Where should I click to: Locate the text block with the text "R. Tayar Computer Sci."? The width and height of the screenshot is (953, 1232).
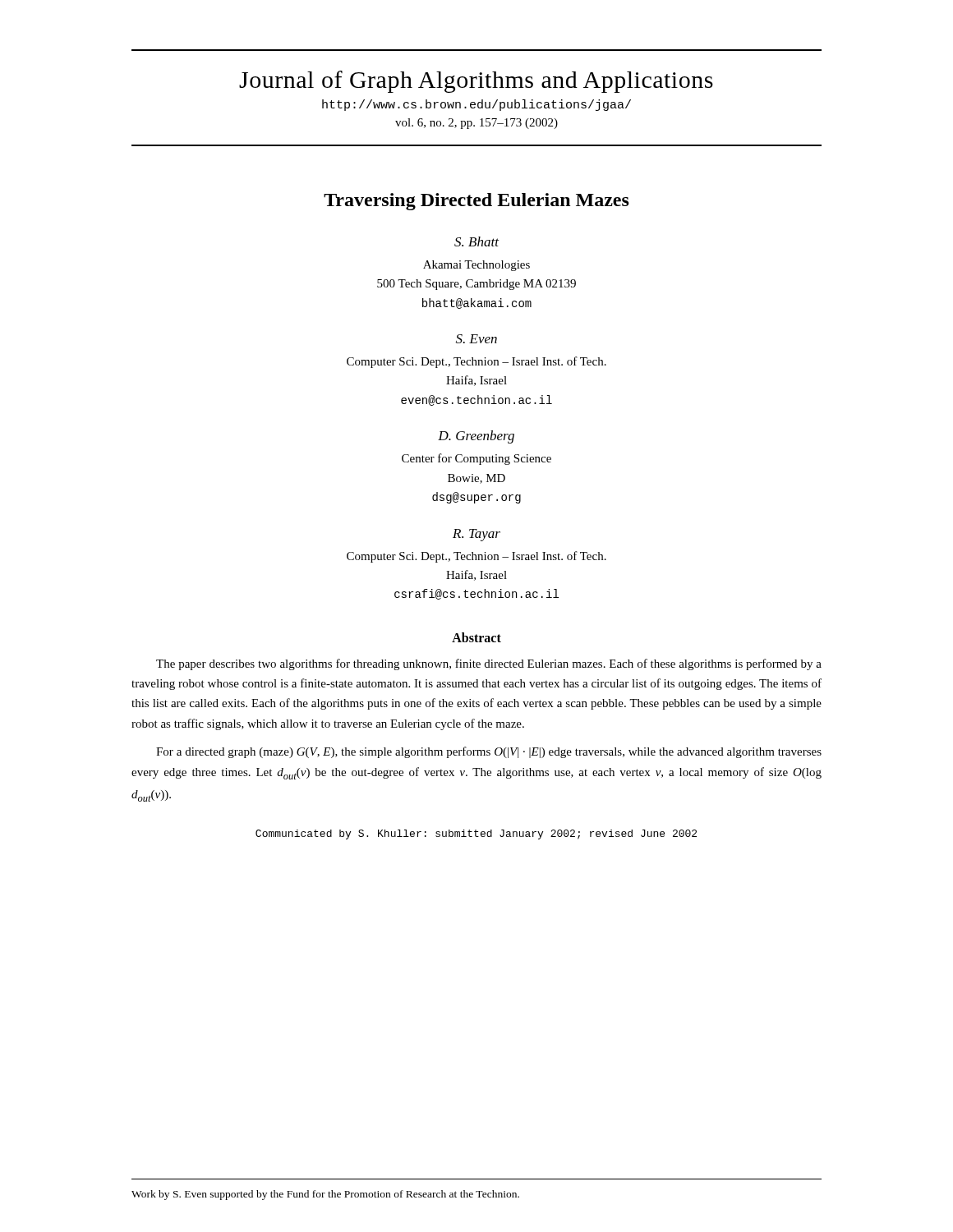tap(476, 565)
